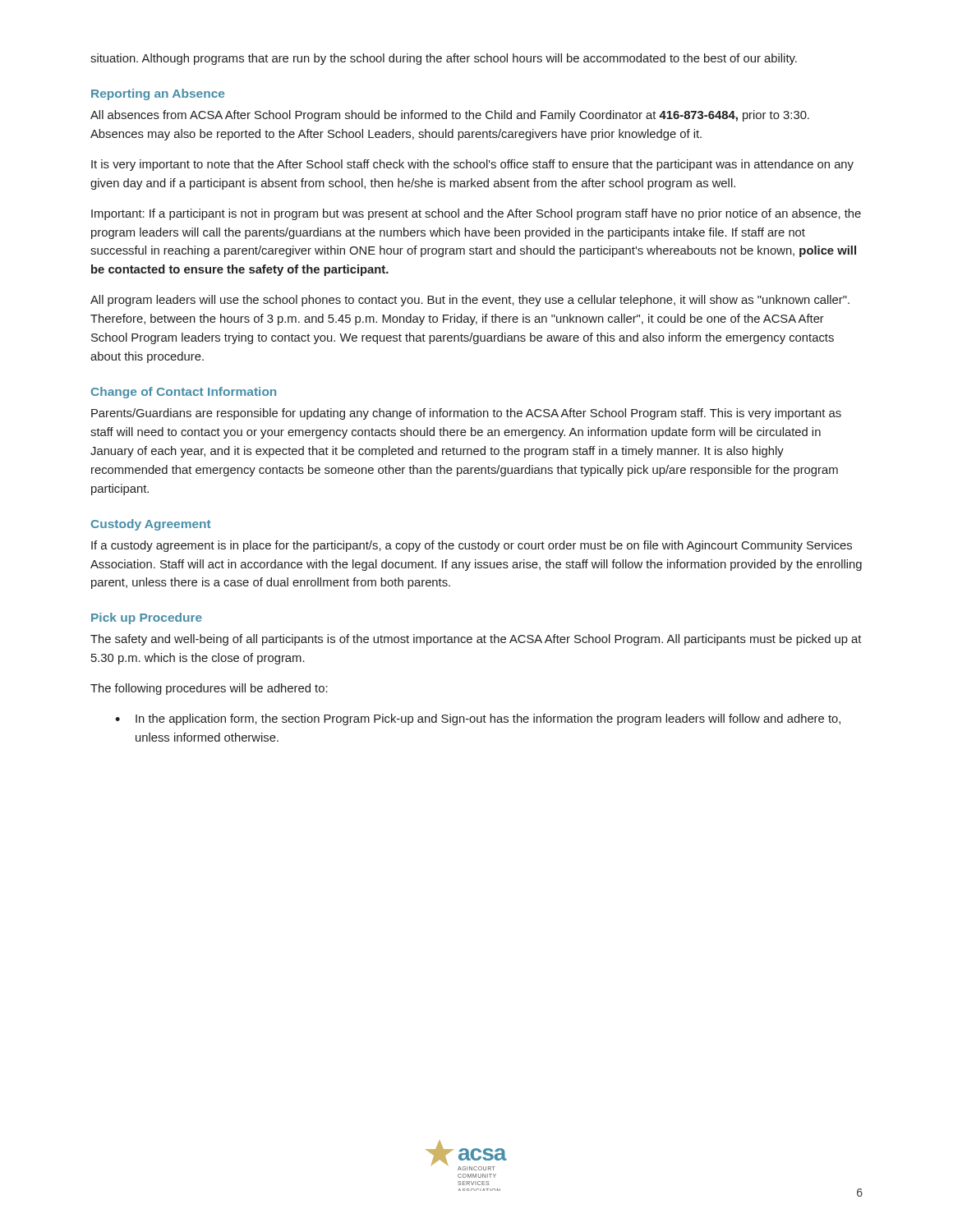Viewport: 953px width, 1232px height.
Task: Locate the text block that says "The following procedures"
Action: pos(209,688)
